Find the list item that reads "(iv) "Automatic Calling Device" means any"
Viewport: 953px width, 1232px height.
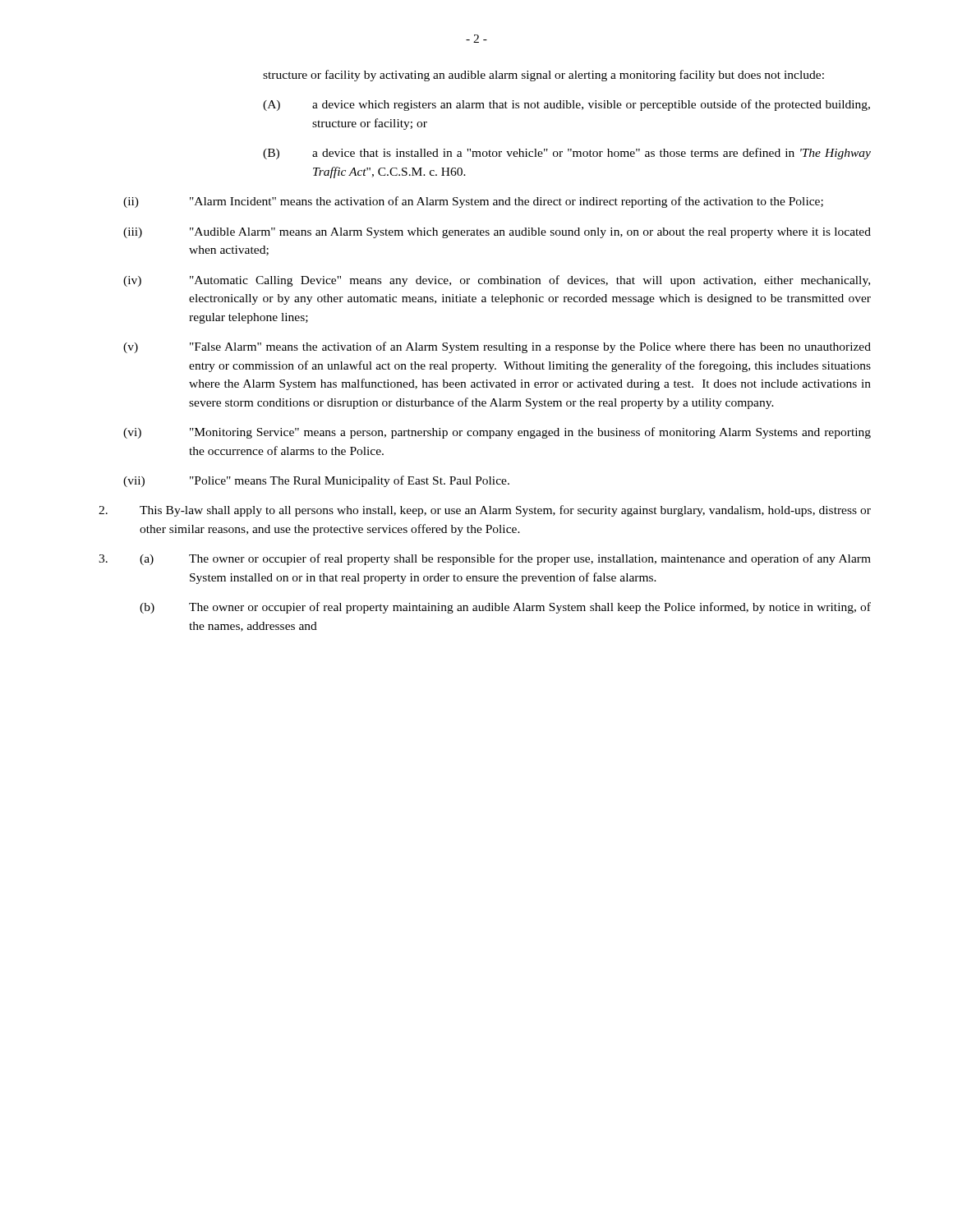485,299
